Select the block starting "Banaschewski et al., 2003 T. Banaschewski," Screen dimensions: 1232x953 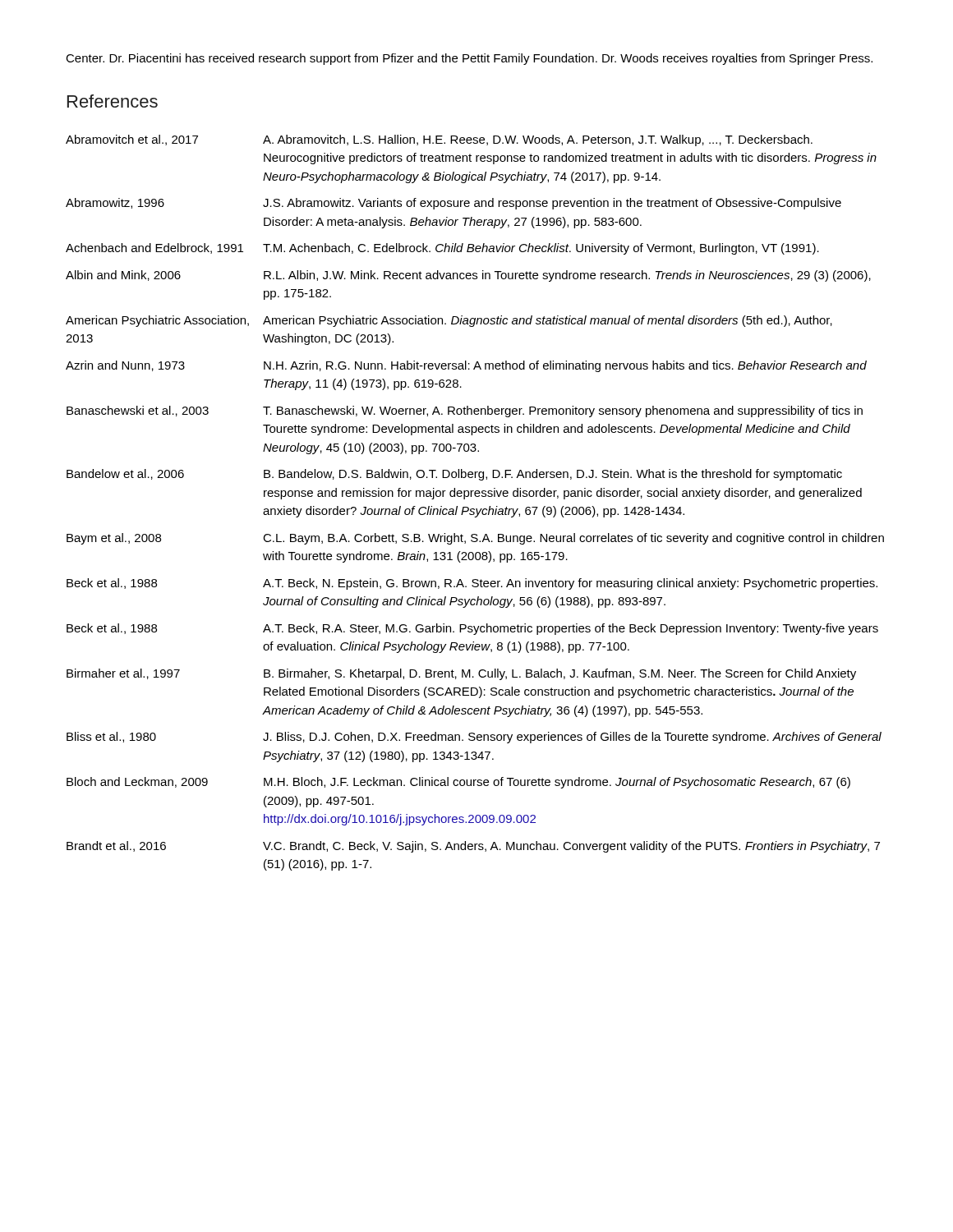[476, 429]
